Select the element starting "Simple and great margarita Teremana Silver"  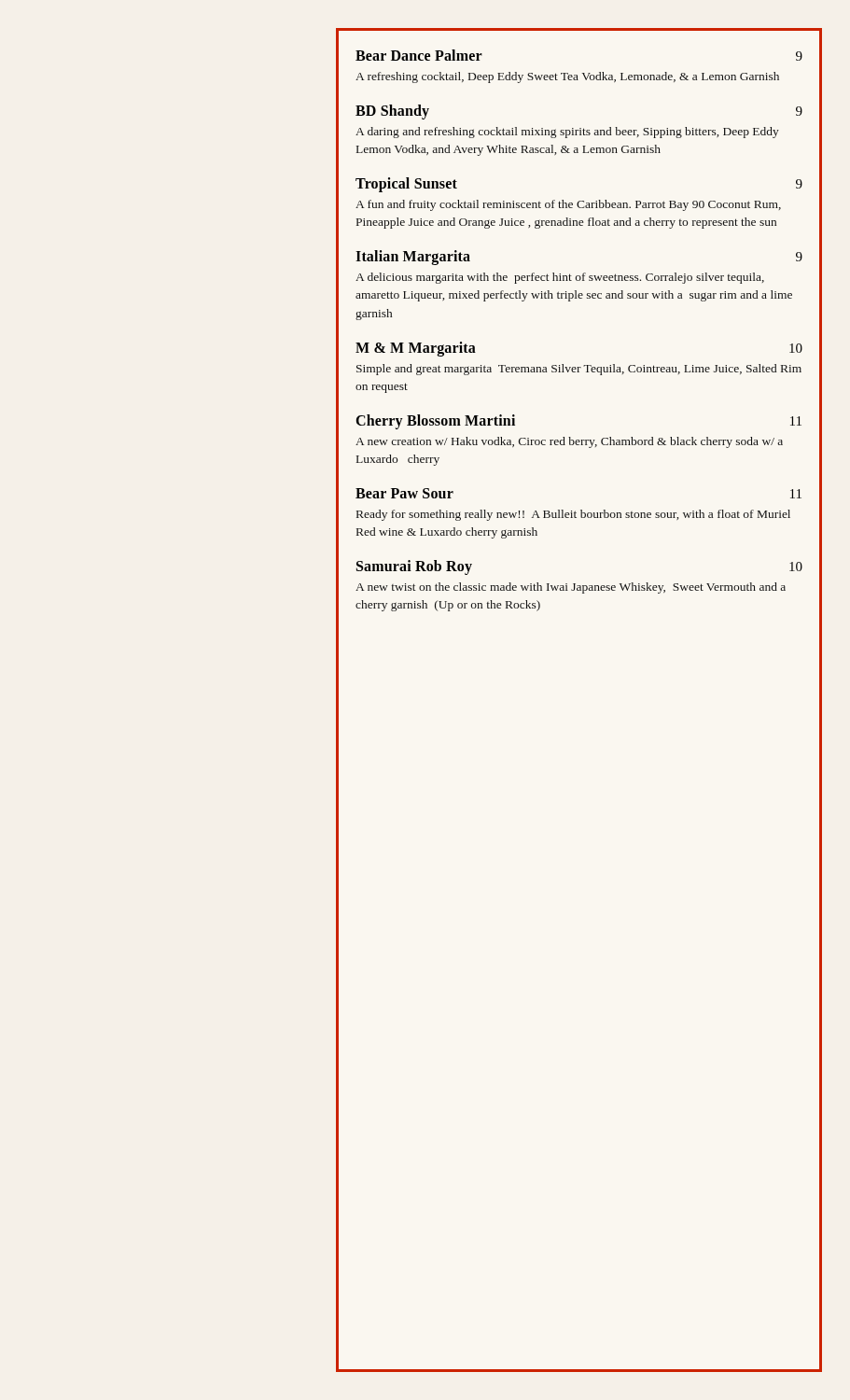click(579, 377)
